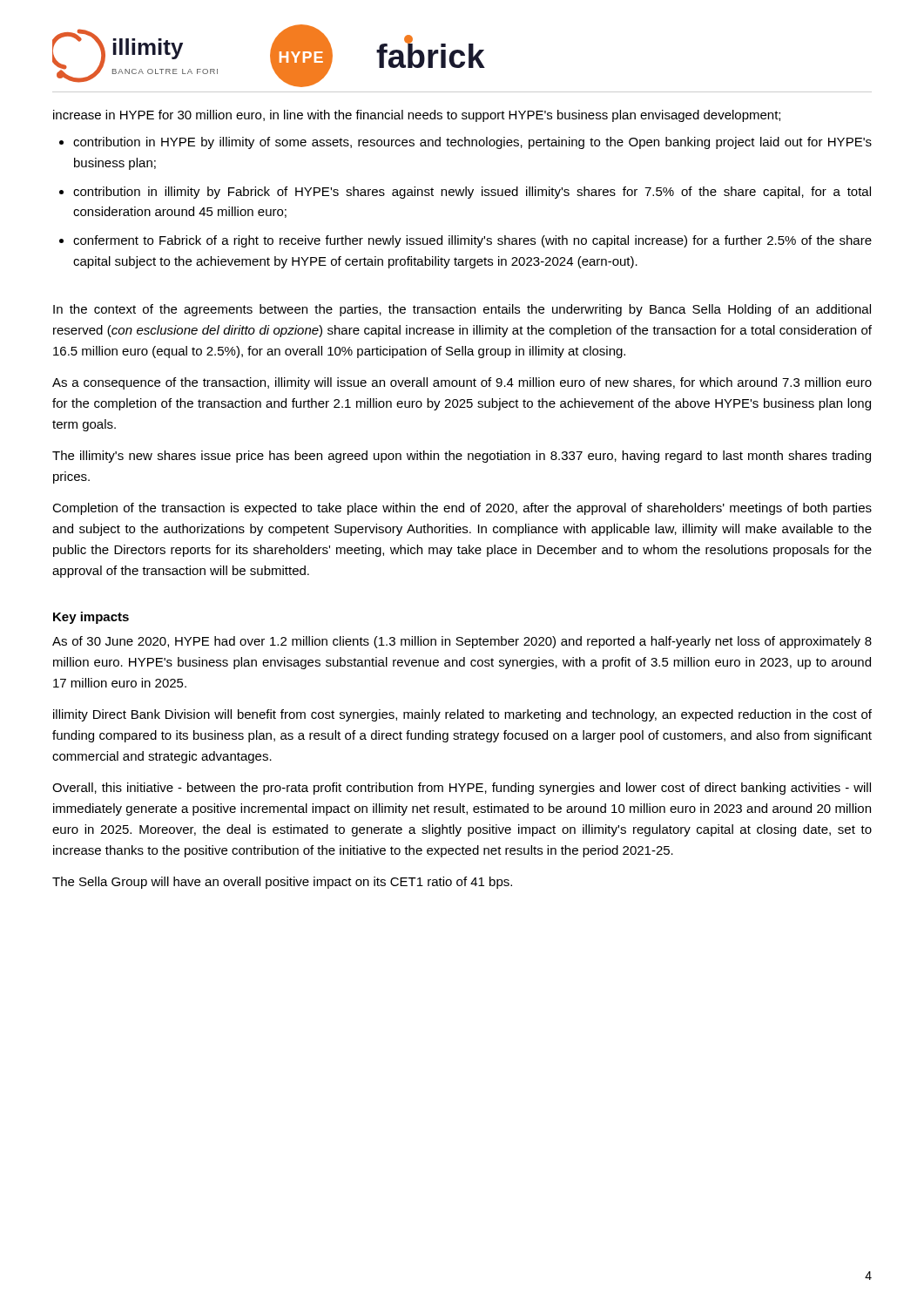924x1307 pixels.
Task: Locate the block starting "Overall, this initiative"
Action: (462, 818)
